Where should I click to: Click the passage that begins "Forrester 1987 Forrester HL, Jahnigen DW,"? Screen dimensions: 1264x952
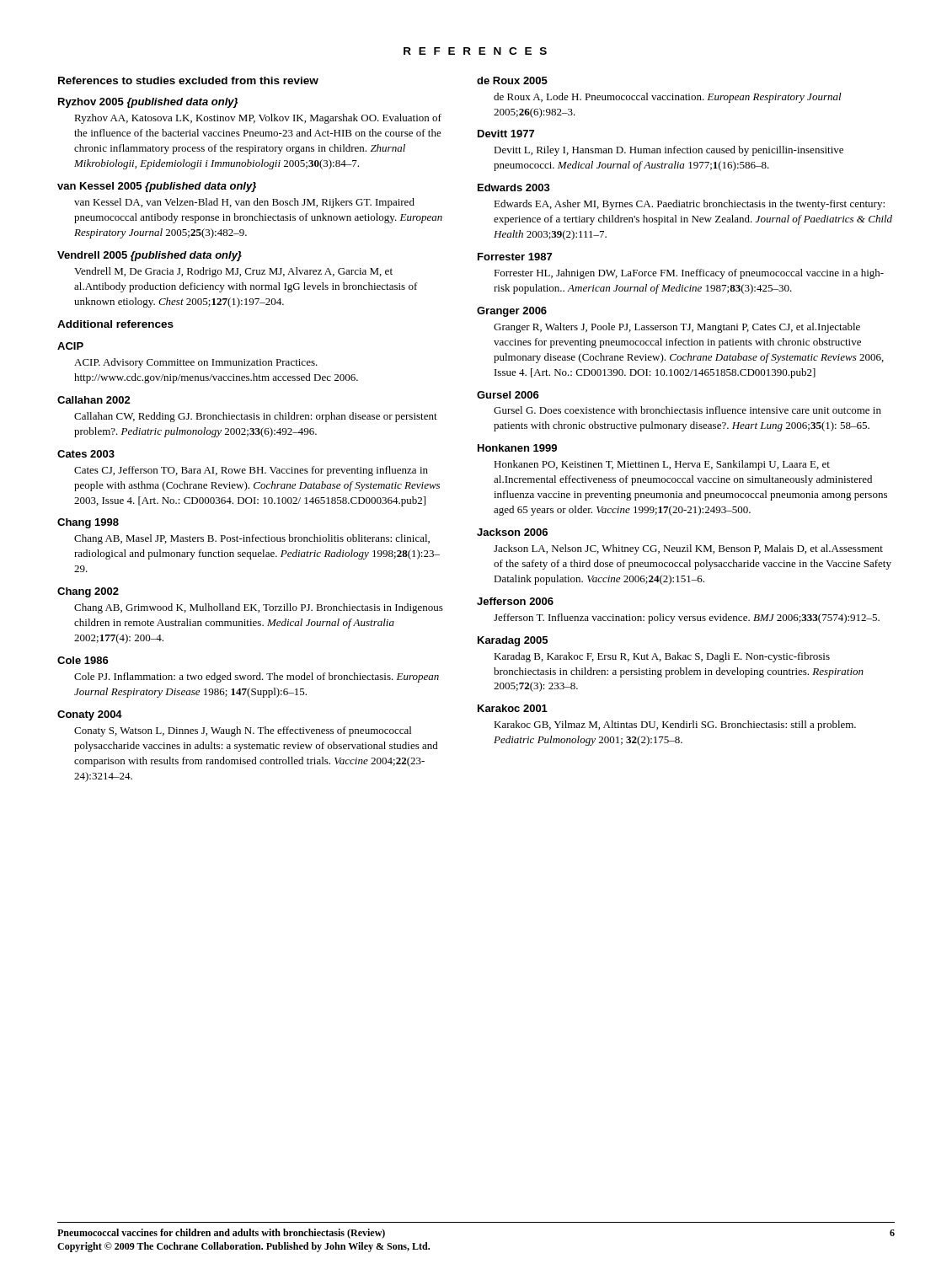(x=686, y=273)
